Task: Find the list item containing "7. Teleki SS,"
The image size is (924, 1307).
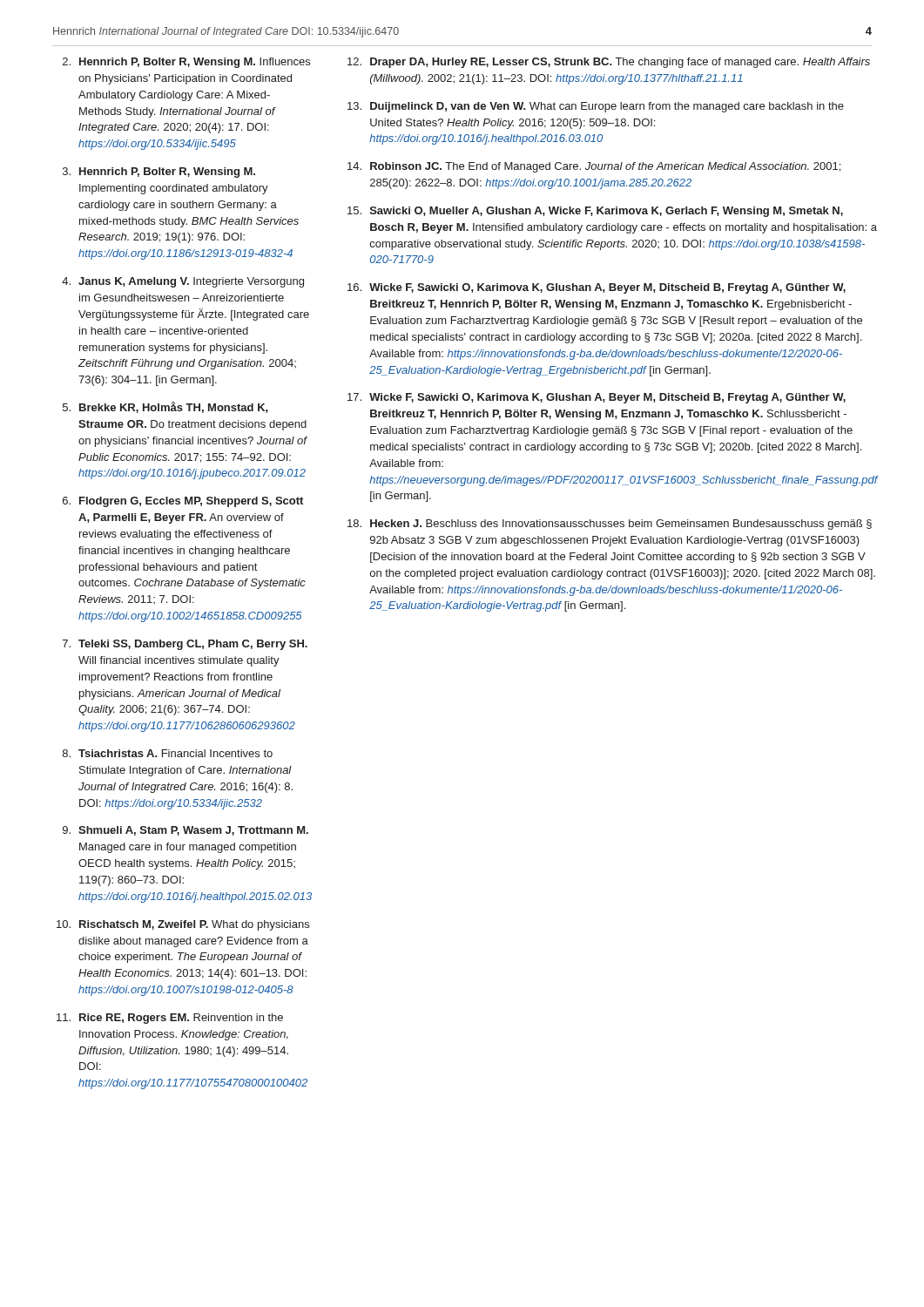Action: (182, 685)
